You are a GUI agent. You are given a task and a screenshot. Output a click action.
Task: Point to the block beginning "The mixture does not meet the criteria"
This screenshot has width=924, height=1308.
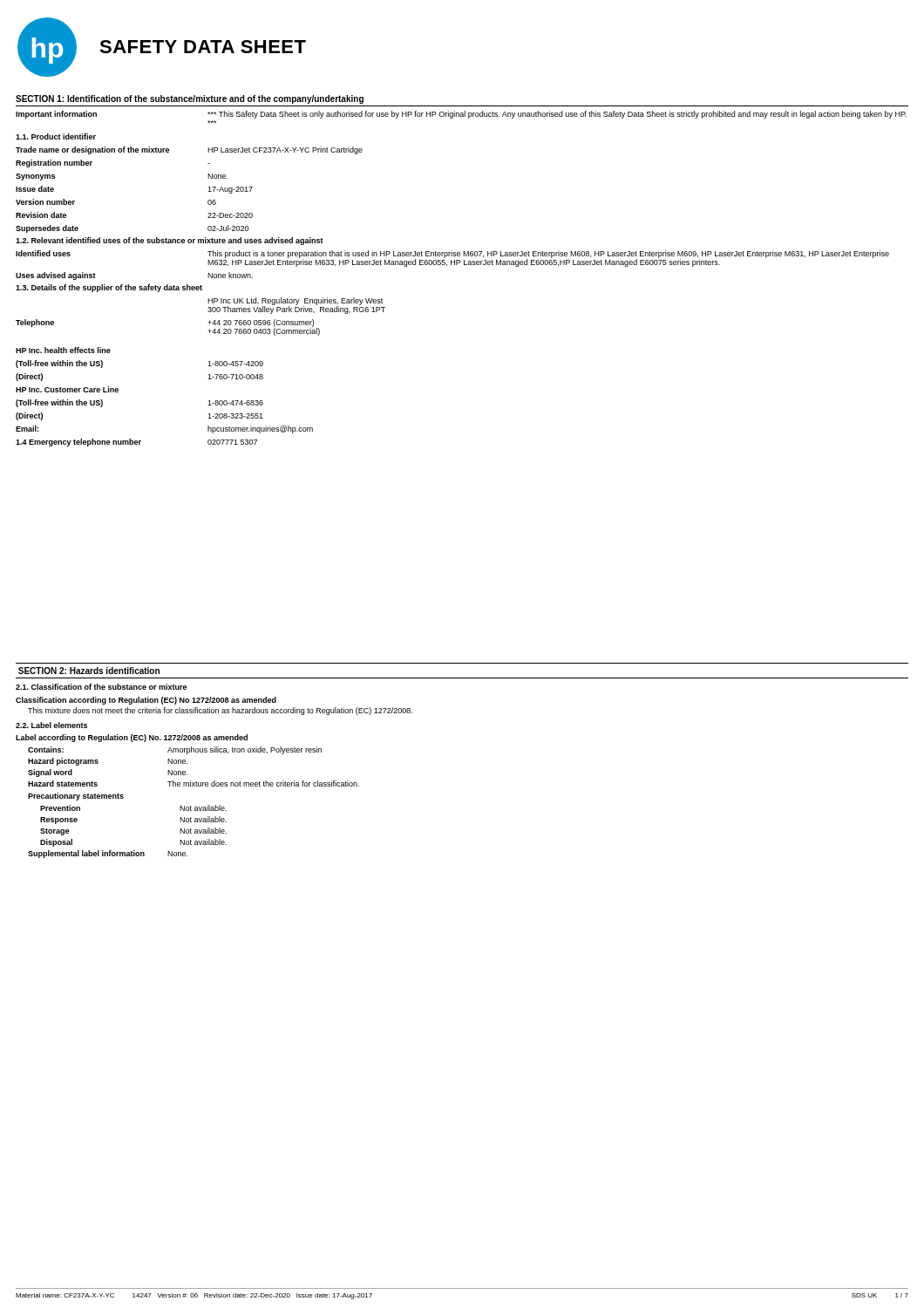(263, 784)
